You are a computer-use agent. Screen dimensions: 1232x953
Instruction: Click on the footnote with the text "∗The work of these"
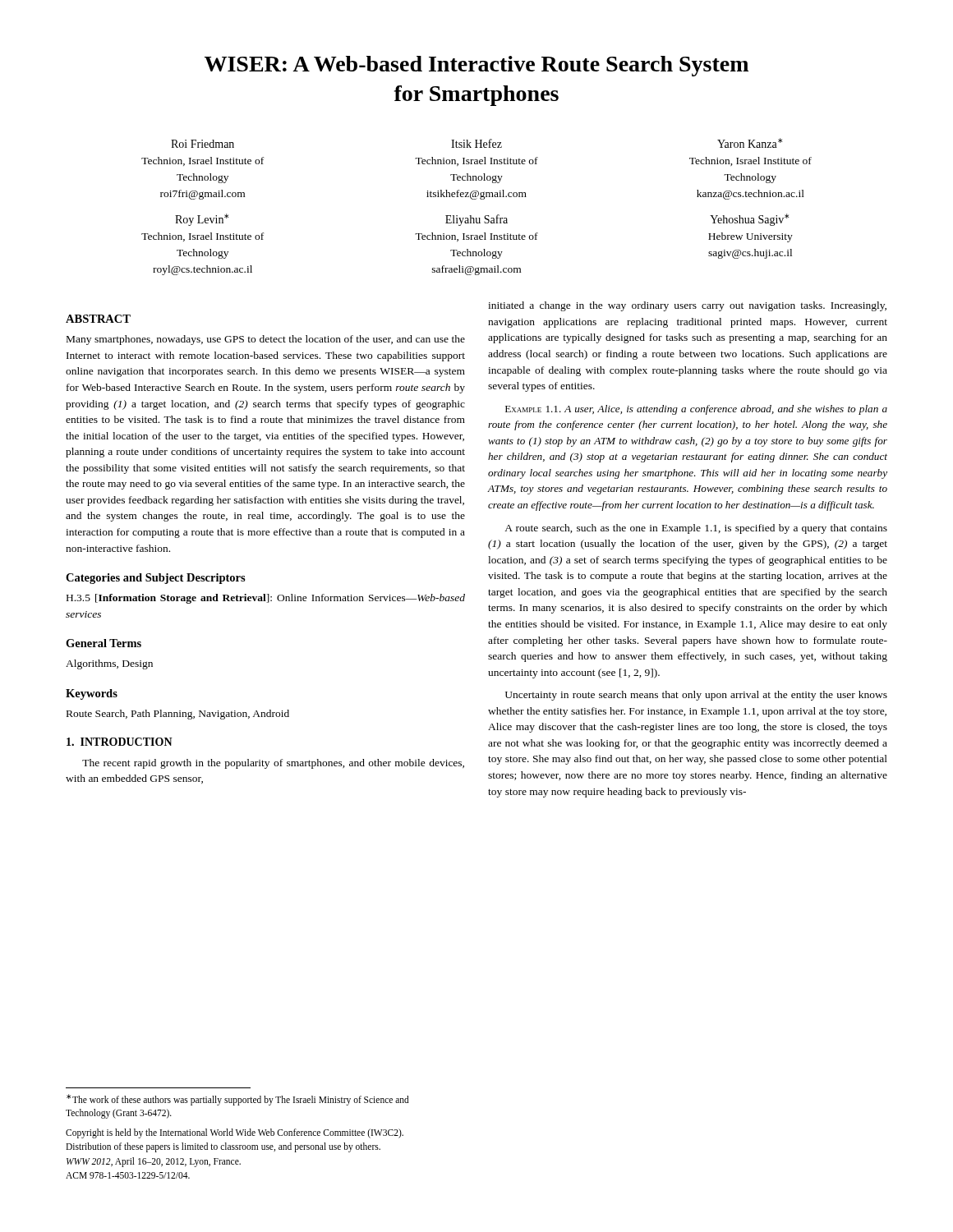[237, 1105]
